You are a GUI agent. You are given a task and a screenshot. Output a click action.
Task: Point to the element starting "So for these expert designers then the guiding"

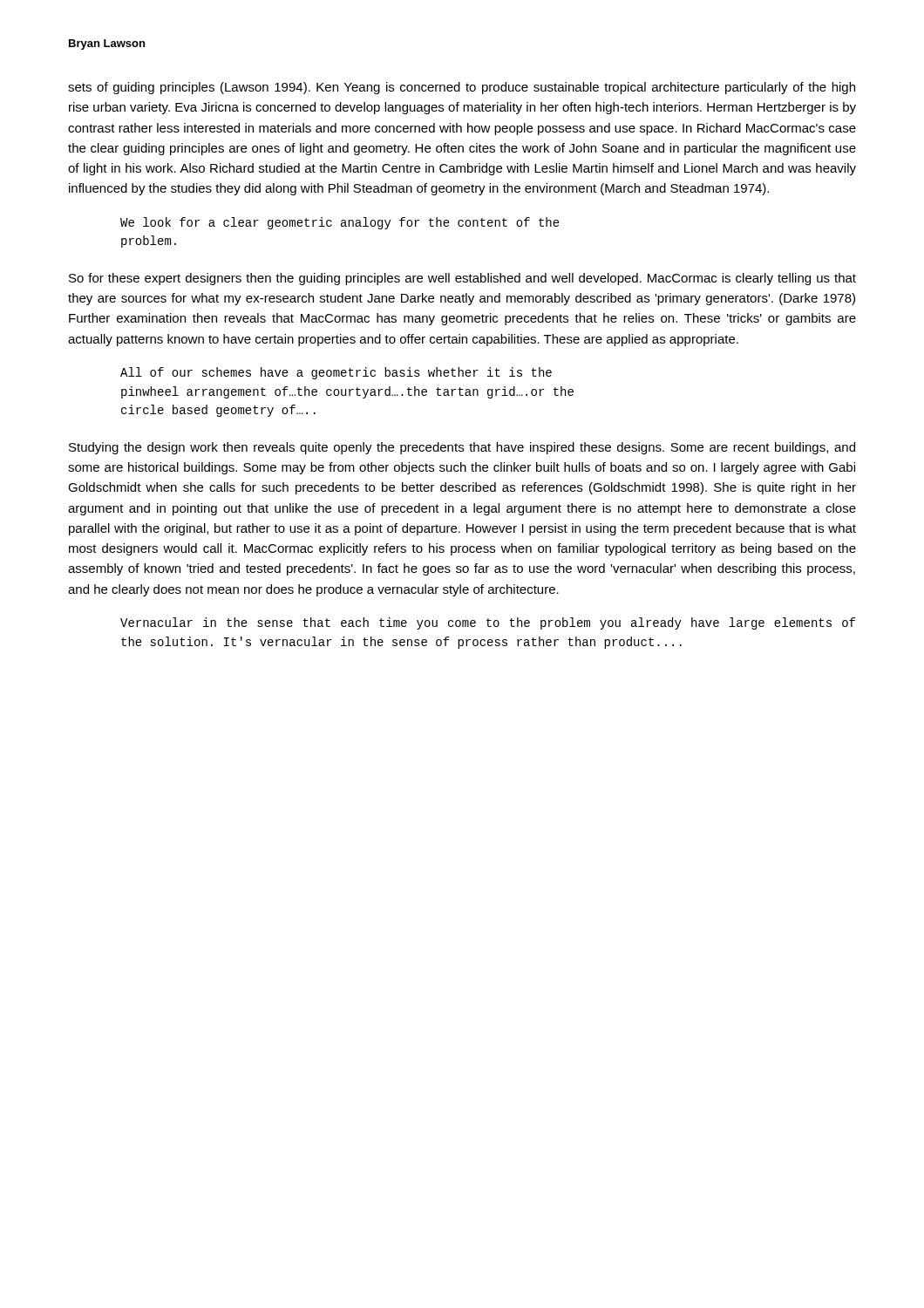coord(462,308)
